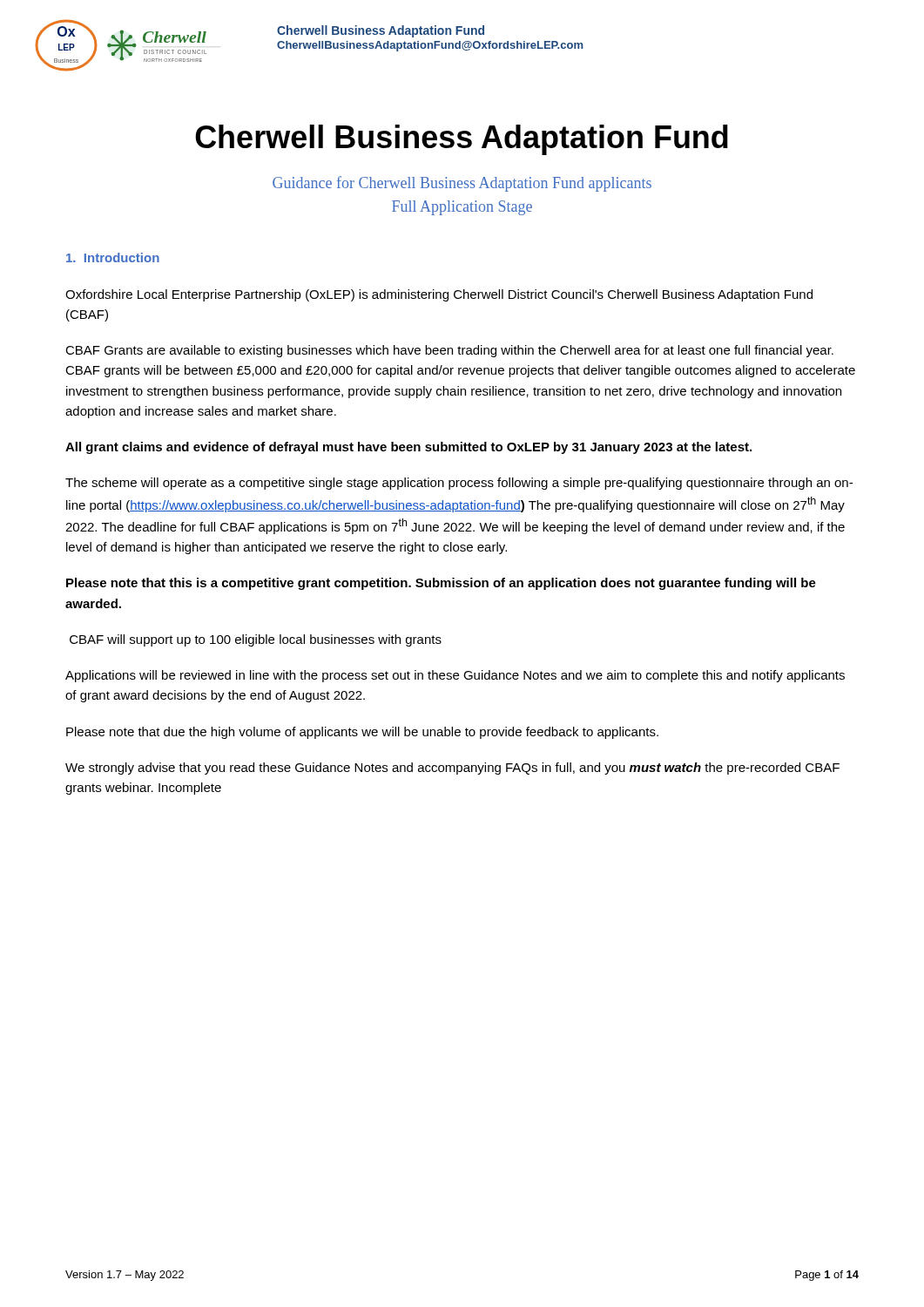This screenshot has height=1307, width=924.
Task: Find the element starting "Guidance for Cherwell Business Adaptation Fund"
Action: pyautogui.click(x=462, y=195)
